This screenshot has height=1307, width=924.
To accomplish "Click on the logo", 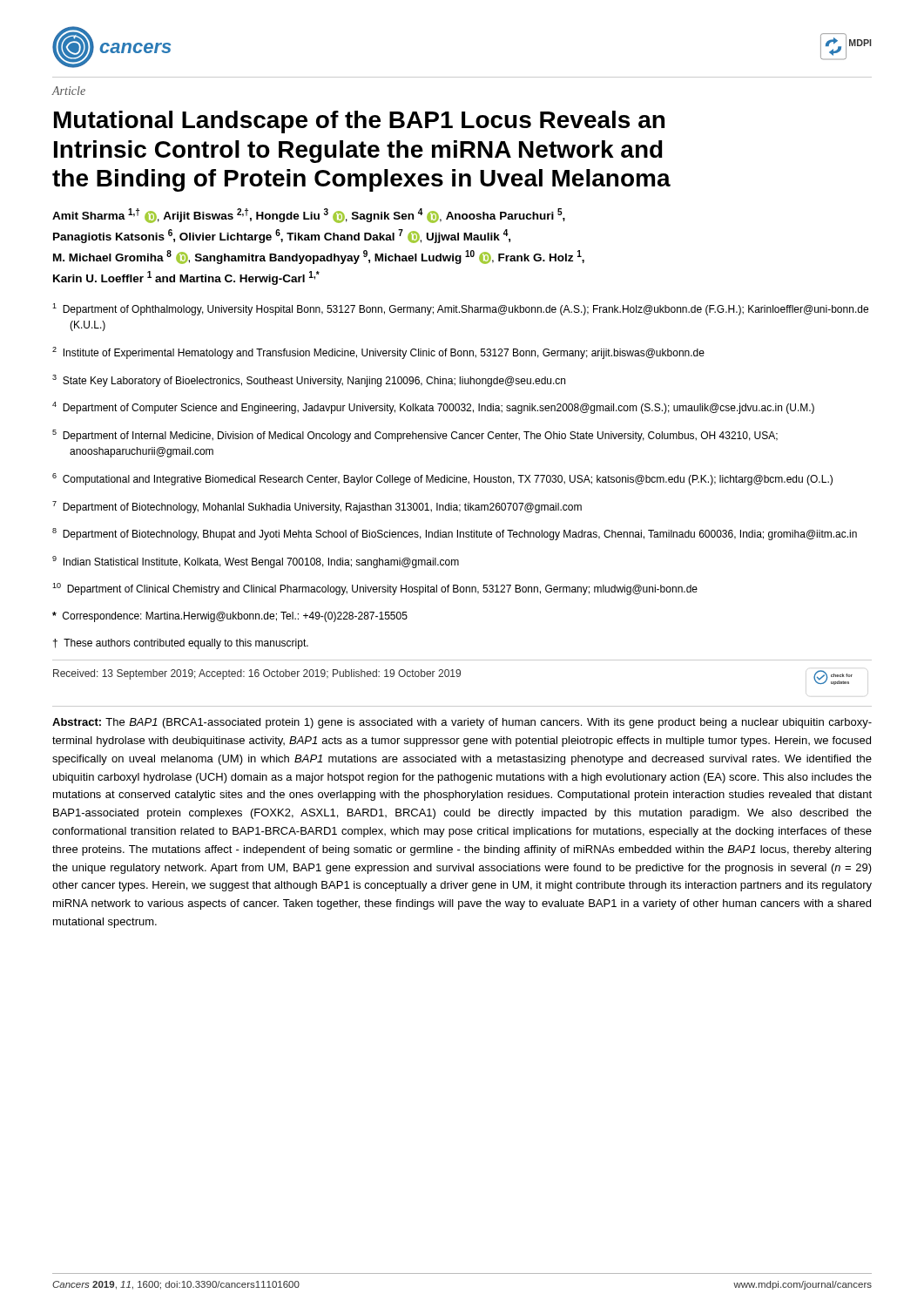I will click(462, 47).
